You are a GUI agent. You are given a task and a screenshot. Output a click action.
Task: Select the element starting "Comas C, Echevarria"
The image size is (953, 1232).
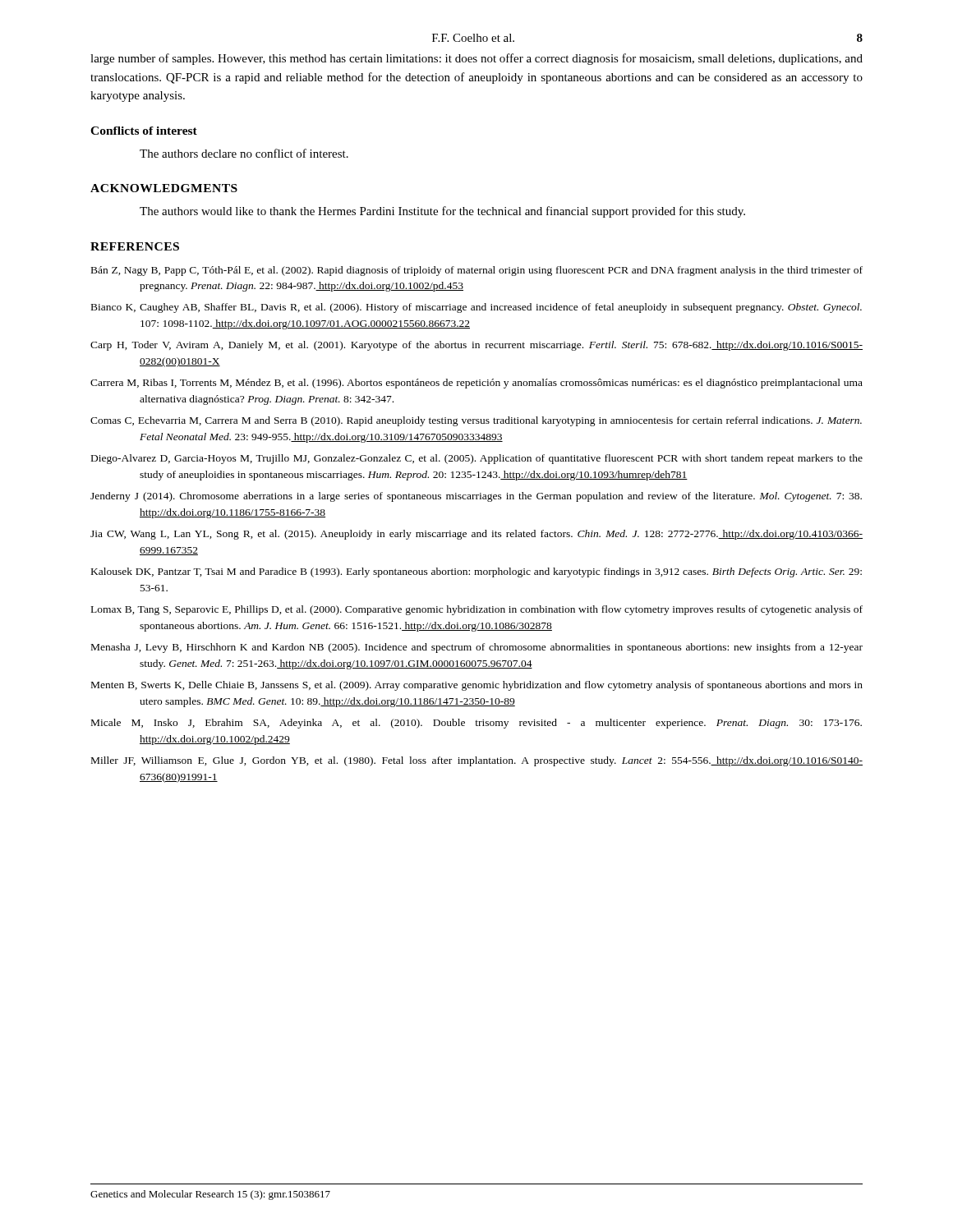click(x=476, y=429)
